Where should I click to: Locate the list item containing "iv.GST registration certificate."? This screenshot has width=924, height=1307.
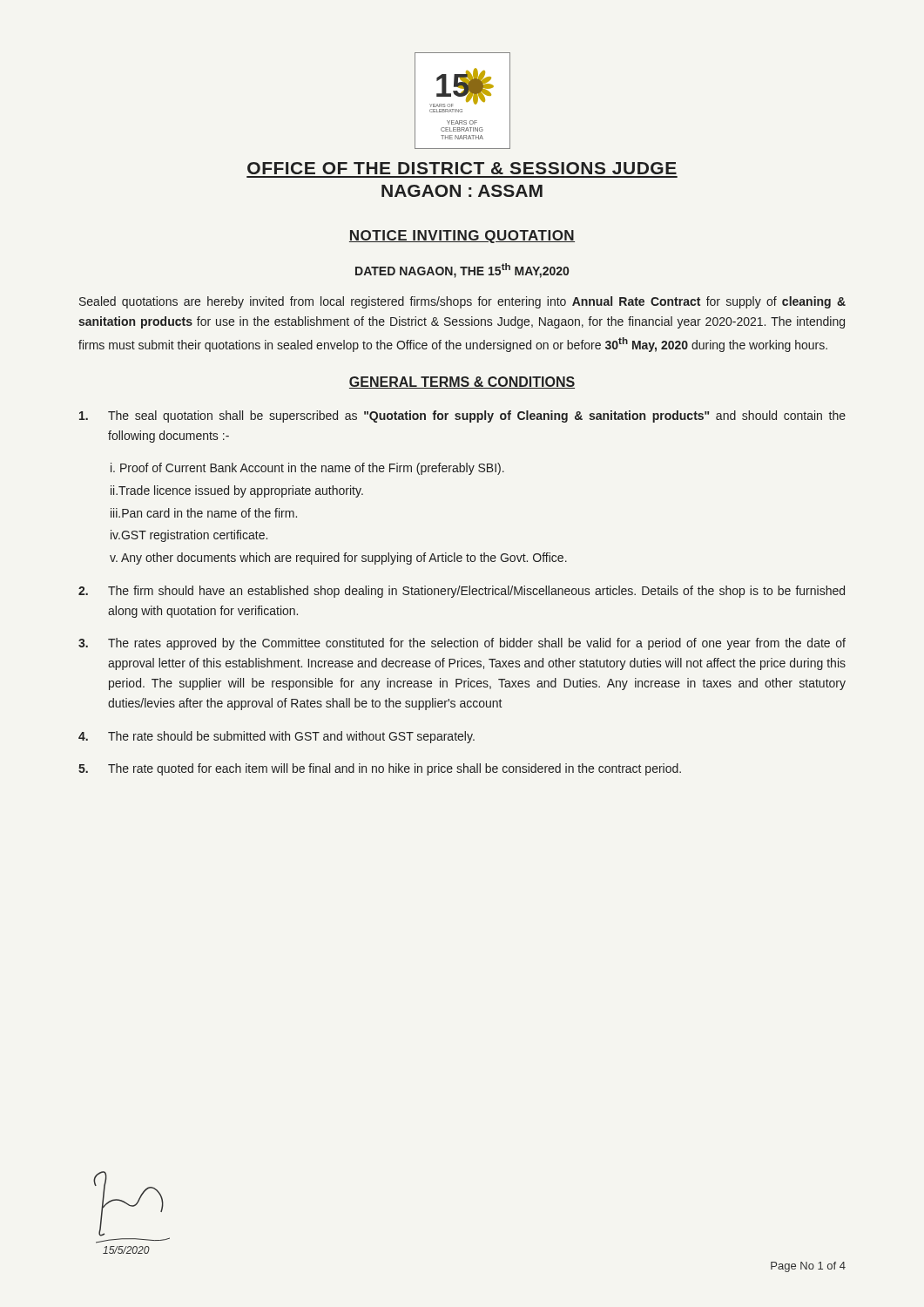point(189,535)
